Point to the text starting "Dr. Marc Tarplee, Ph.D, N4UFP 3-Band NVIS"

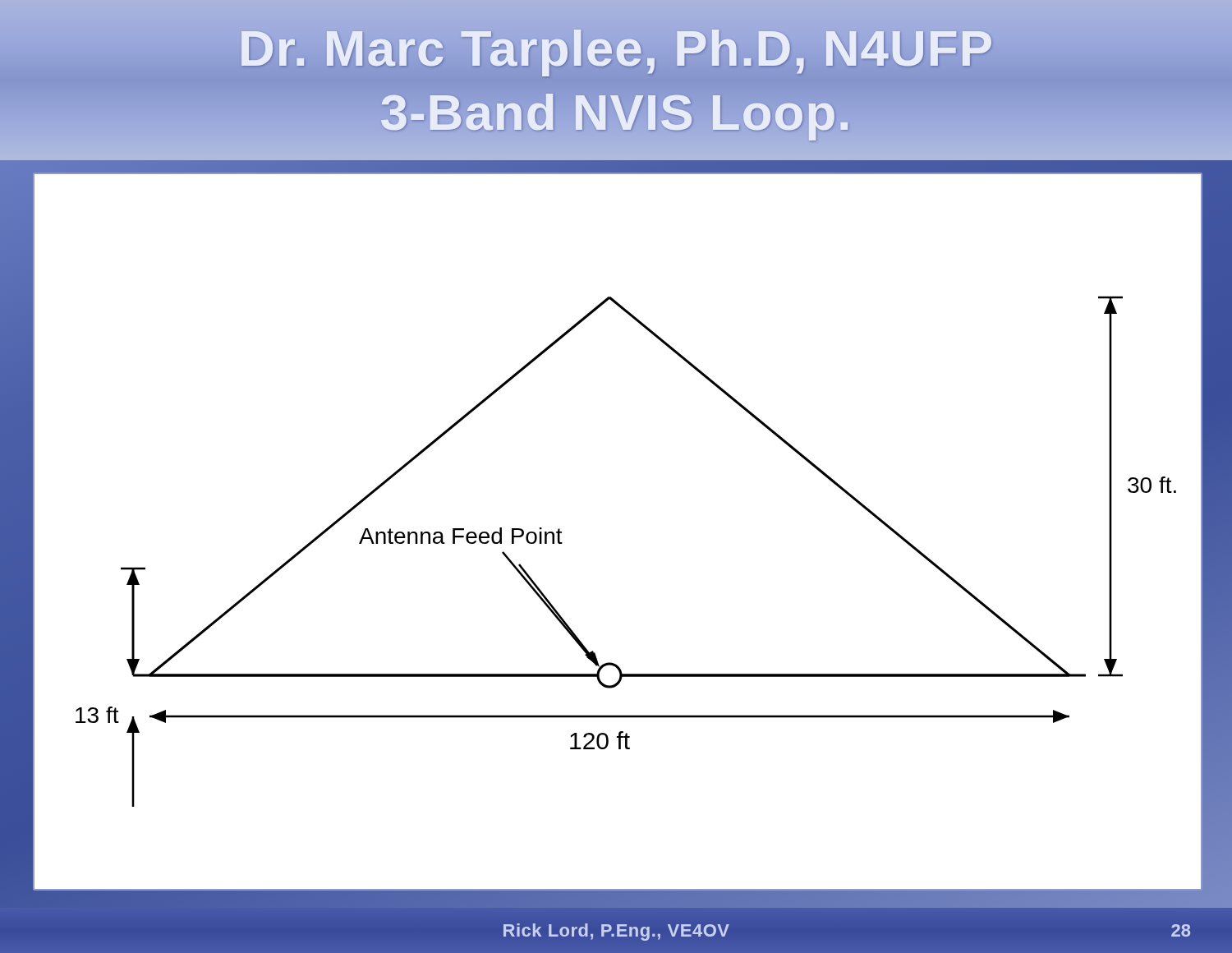pyautogui.click(x=616, y=80)
